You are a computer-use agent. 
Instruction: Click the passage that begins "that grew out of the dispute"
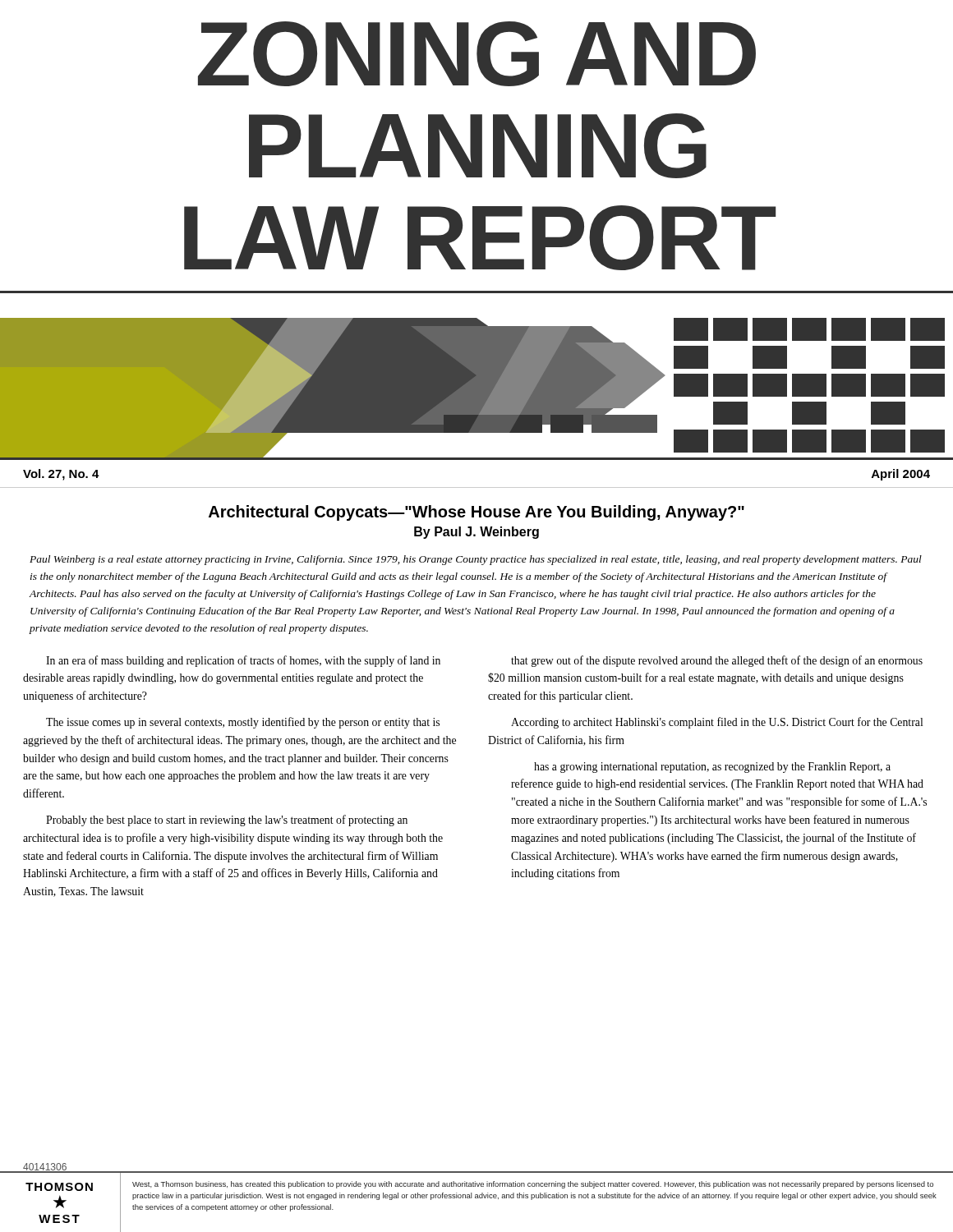[709, 767]
